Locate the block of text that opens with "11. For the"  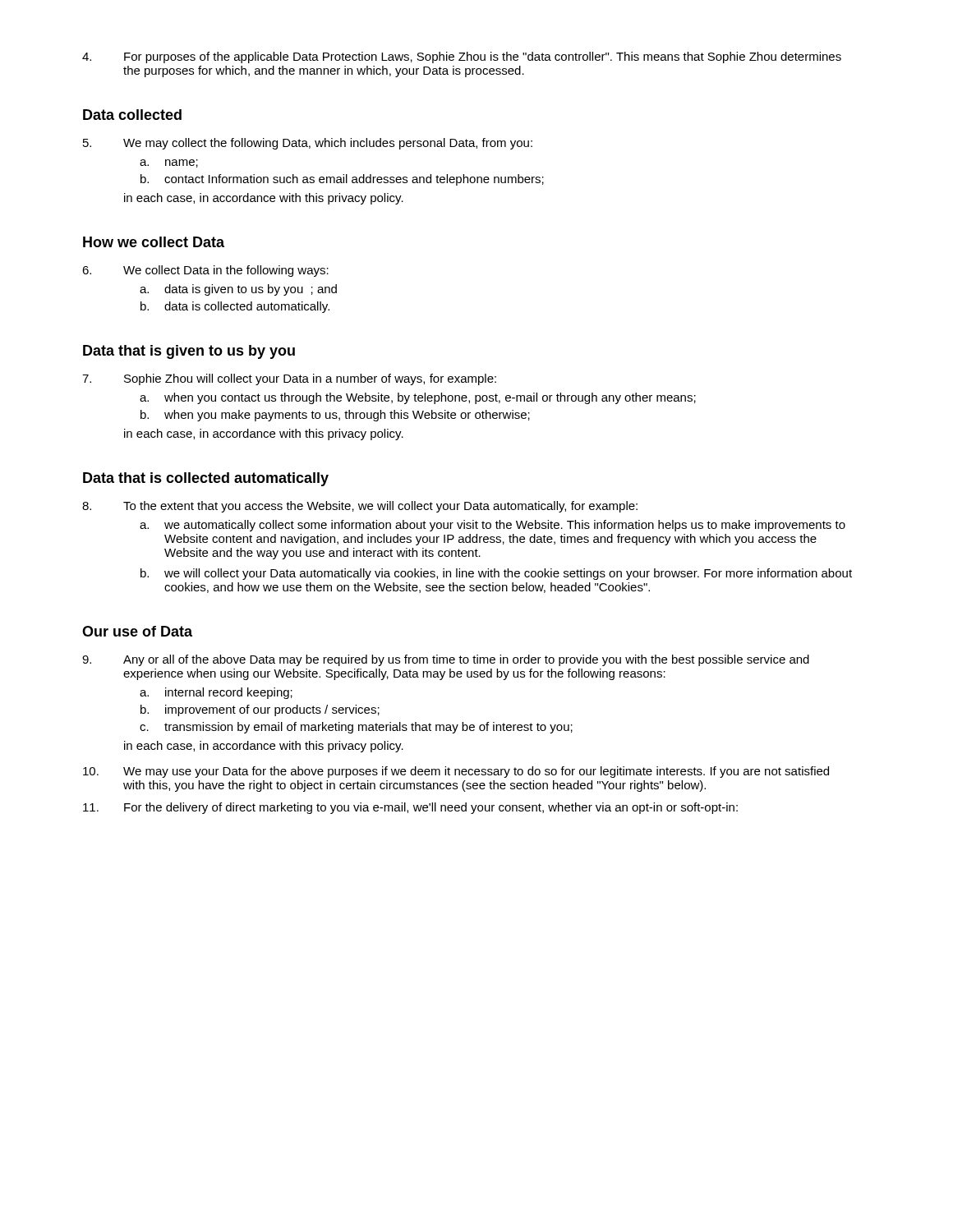point(468,807)
